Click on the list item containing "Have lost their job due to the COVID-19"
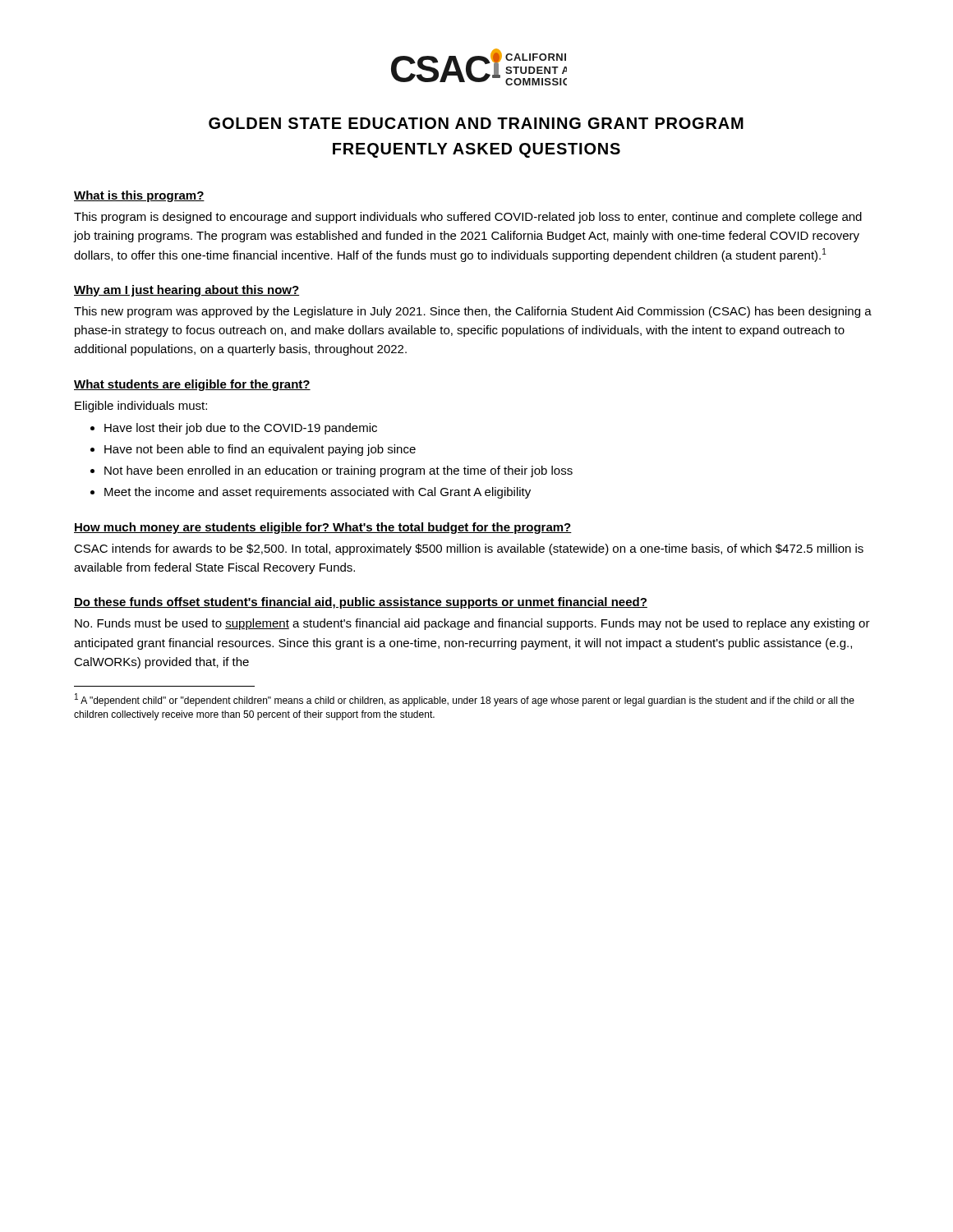Image resolution: width=953 pixels, height=1232 pixels. 240,427
